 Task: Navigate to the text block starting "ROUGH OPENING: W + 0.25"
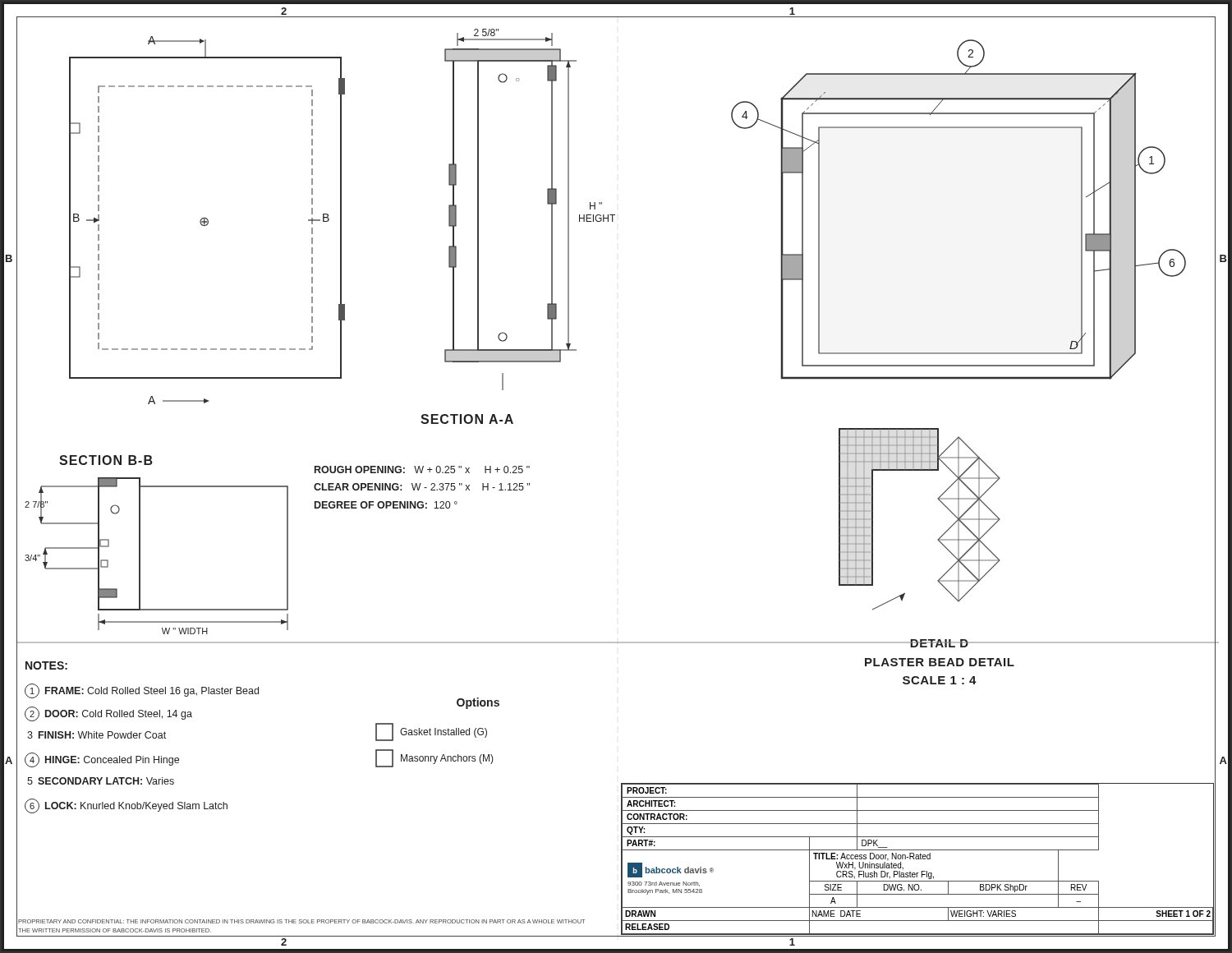click(422, 487)
